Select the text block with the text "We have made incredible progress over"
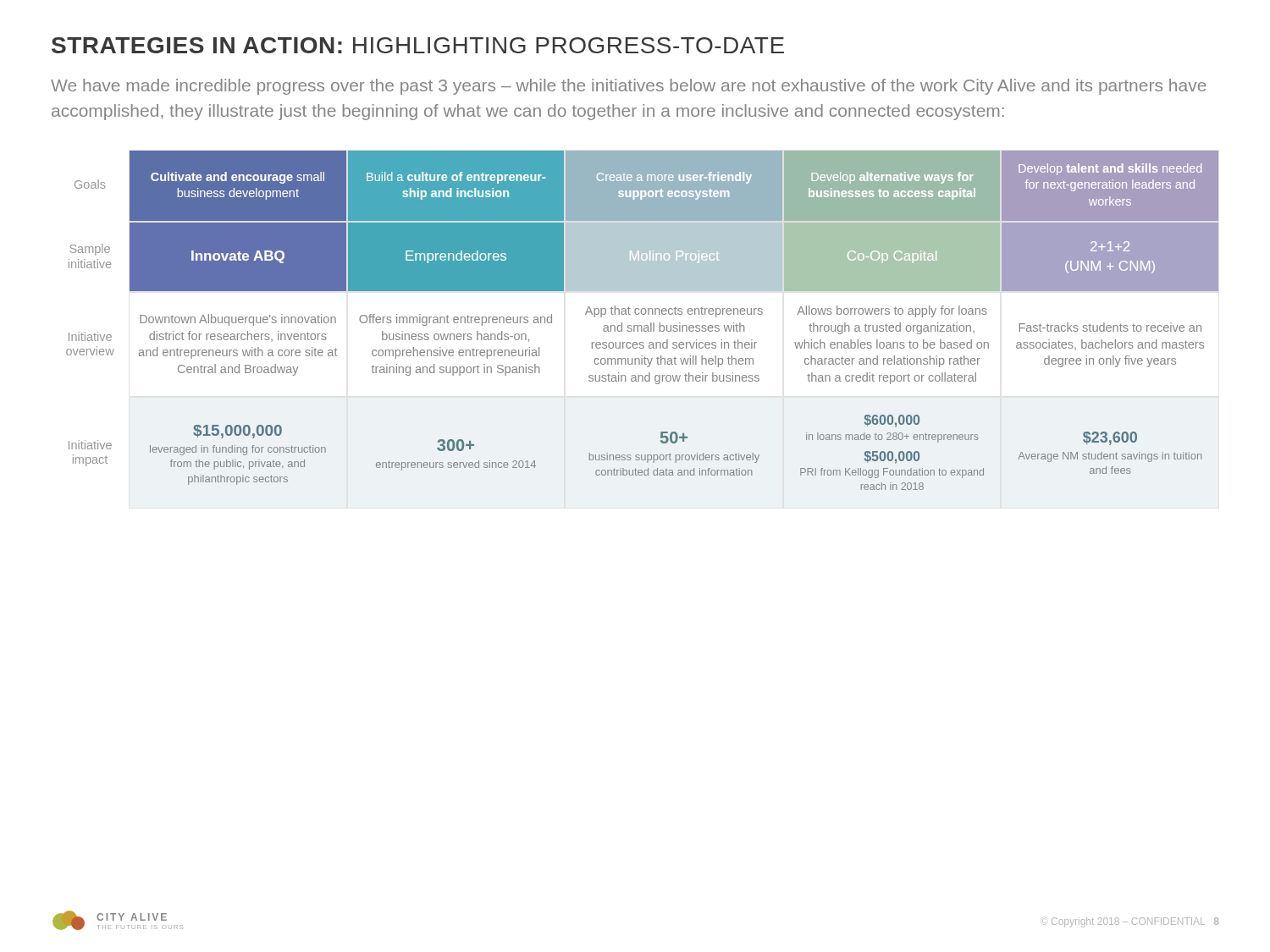The width and height of the screenshot is (1270, 952). coord(629,98)
